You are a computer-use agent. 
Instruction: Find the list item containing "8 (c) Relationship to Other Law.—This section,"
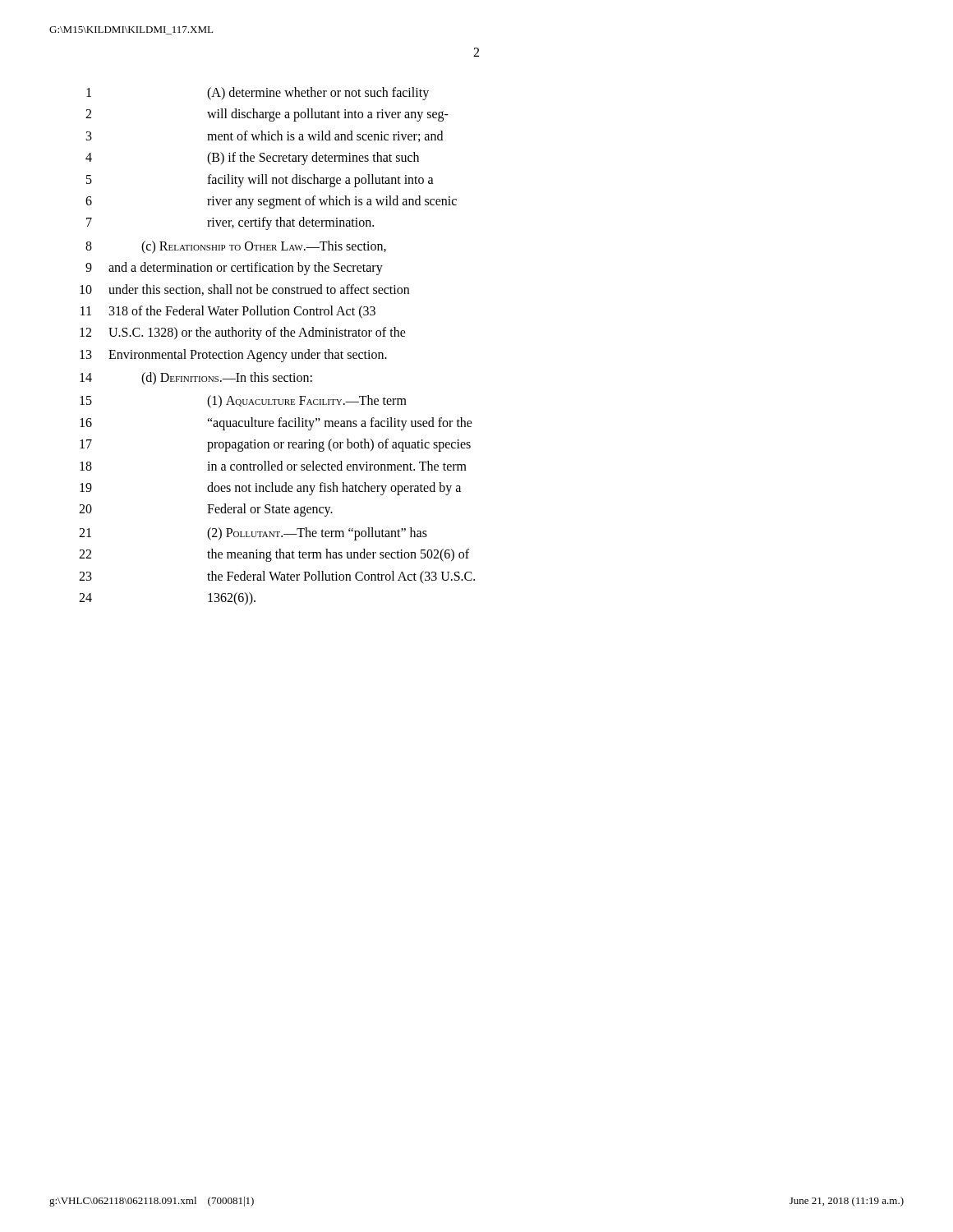[236, 247]
